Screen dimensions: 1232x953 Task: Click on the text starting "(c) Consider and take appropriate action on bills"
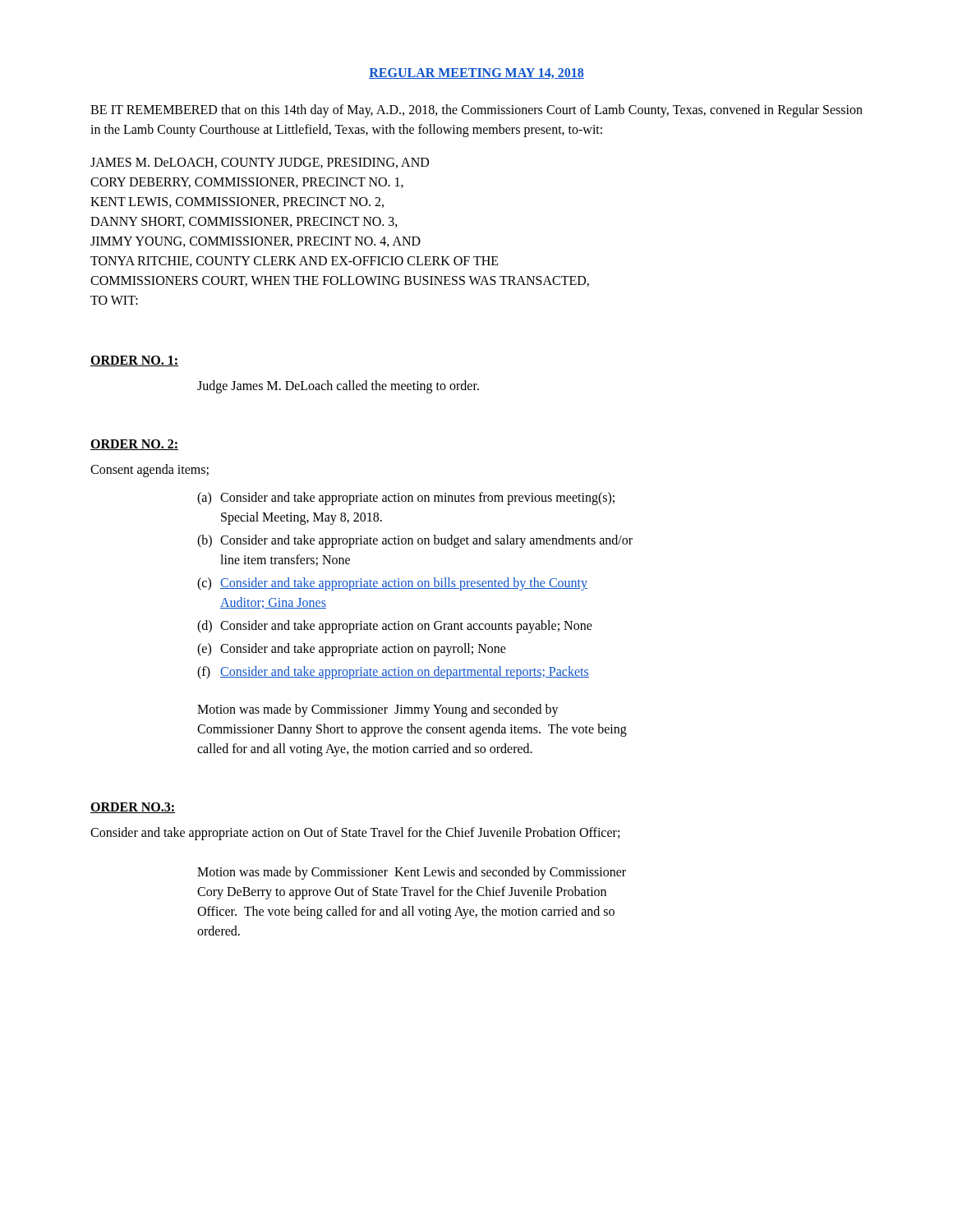pos(530,593)
